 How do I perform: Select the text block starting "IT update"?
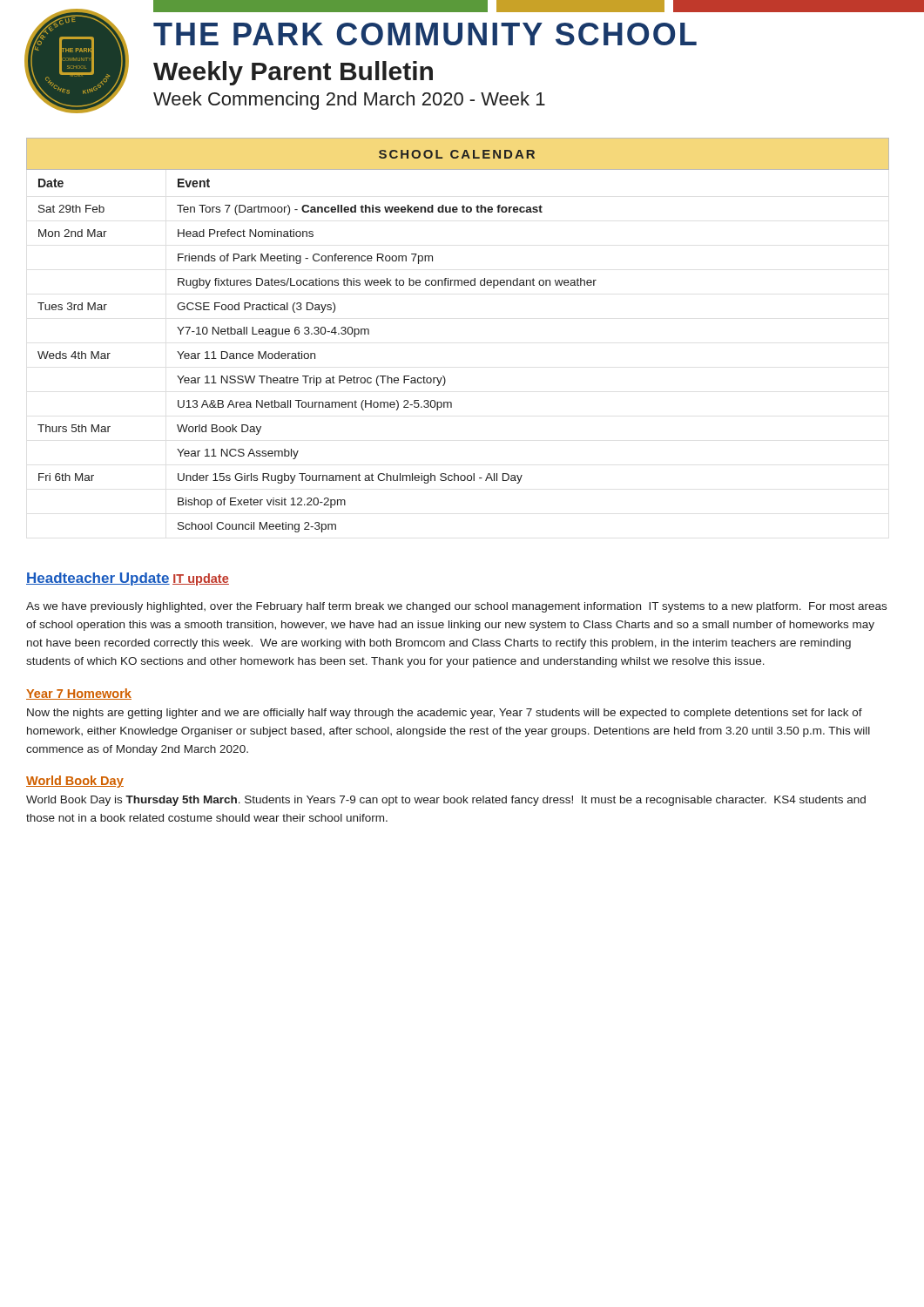(201, 579)
